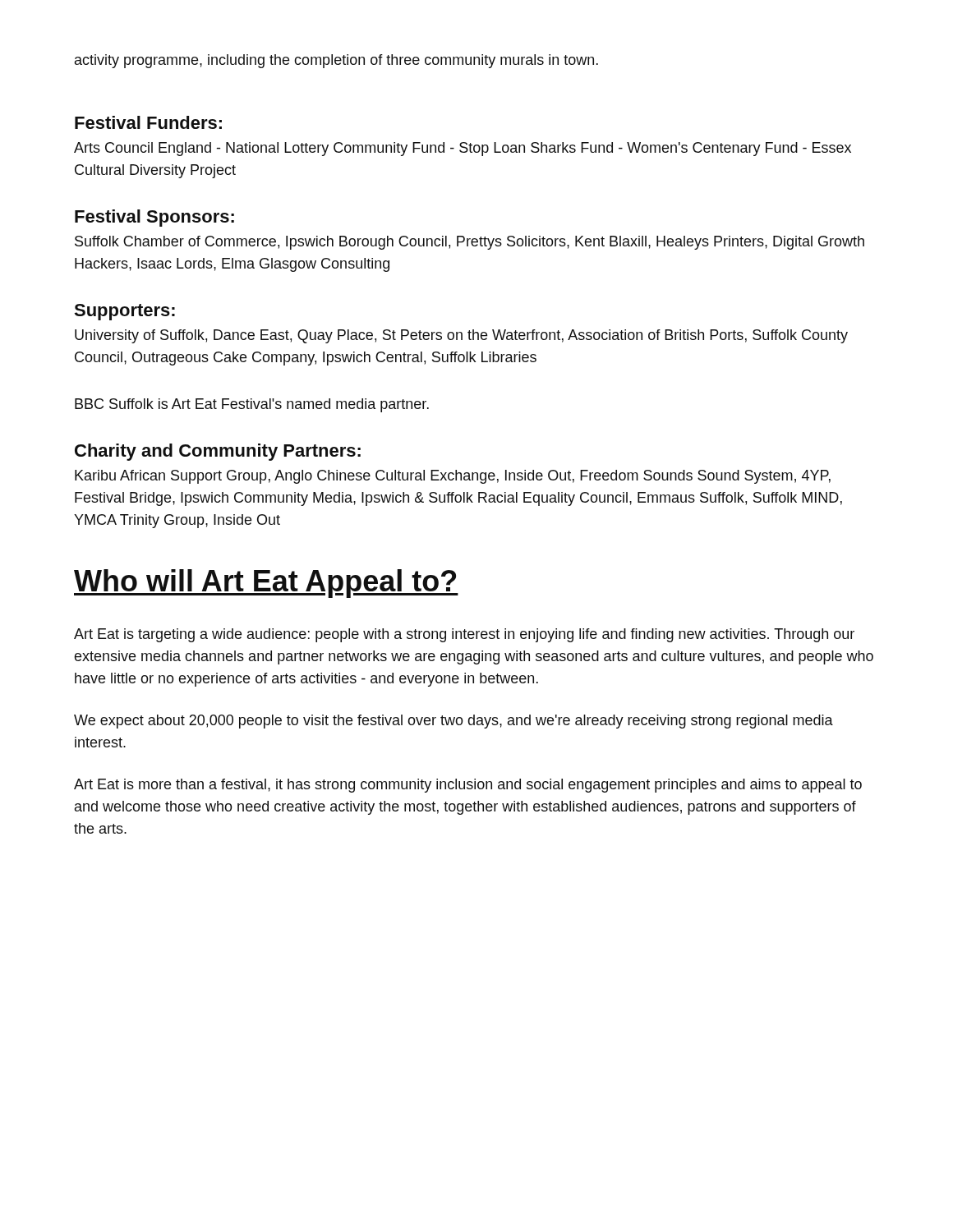953x1232 pixels.
Task: Select the block starting "Karibu African Support Group, Anglo"
Action: coord(459,498)
